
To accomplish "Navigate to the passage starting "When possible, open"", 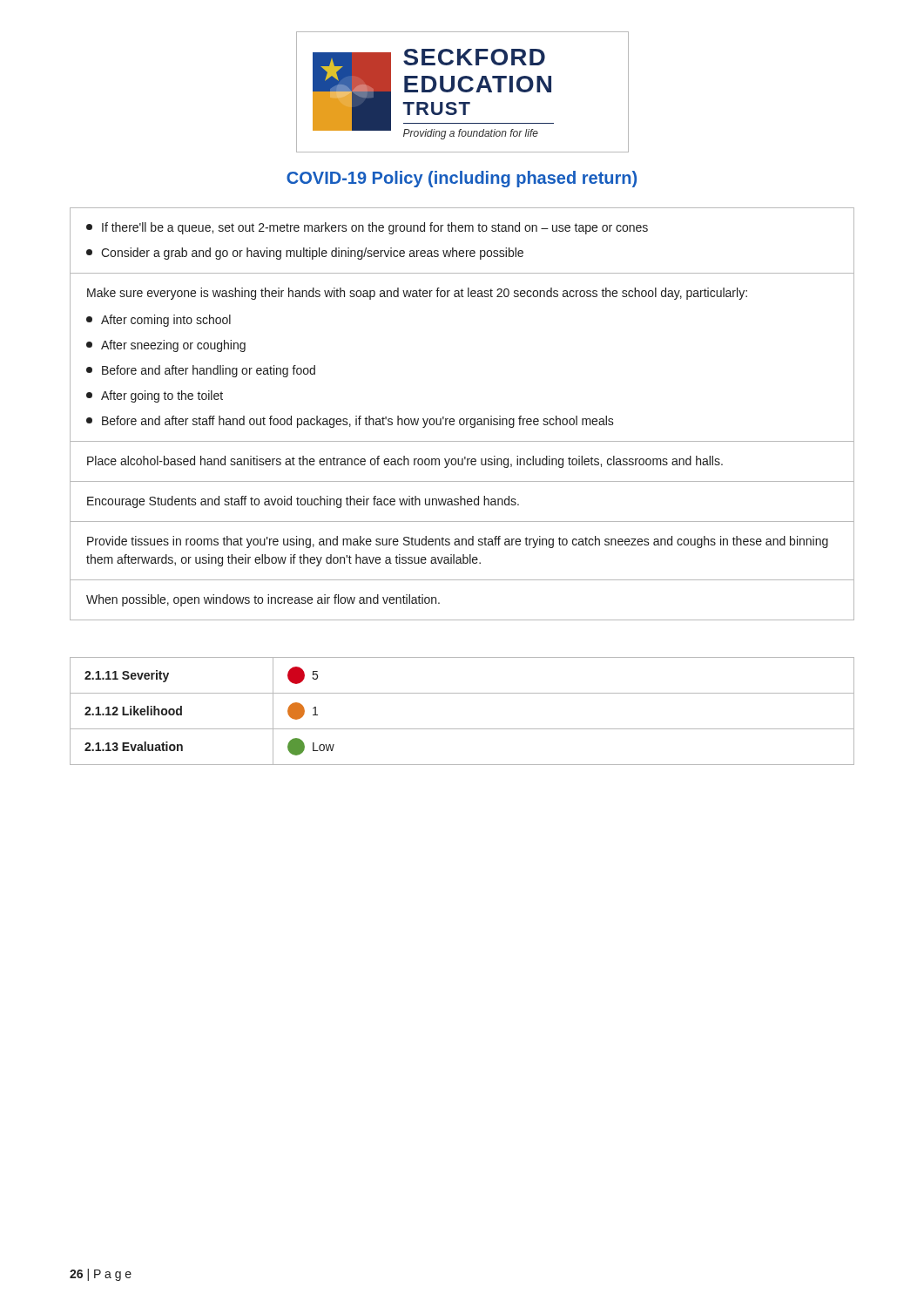I will tap(263, 599).
